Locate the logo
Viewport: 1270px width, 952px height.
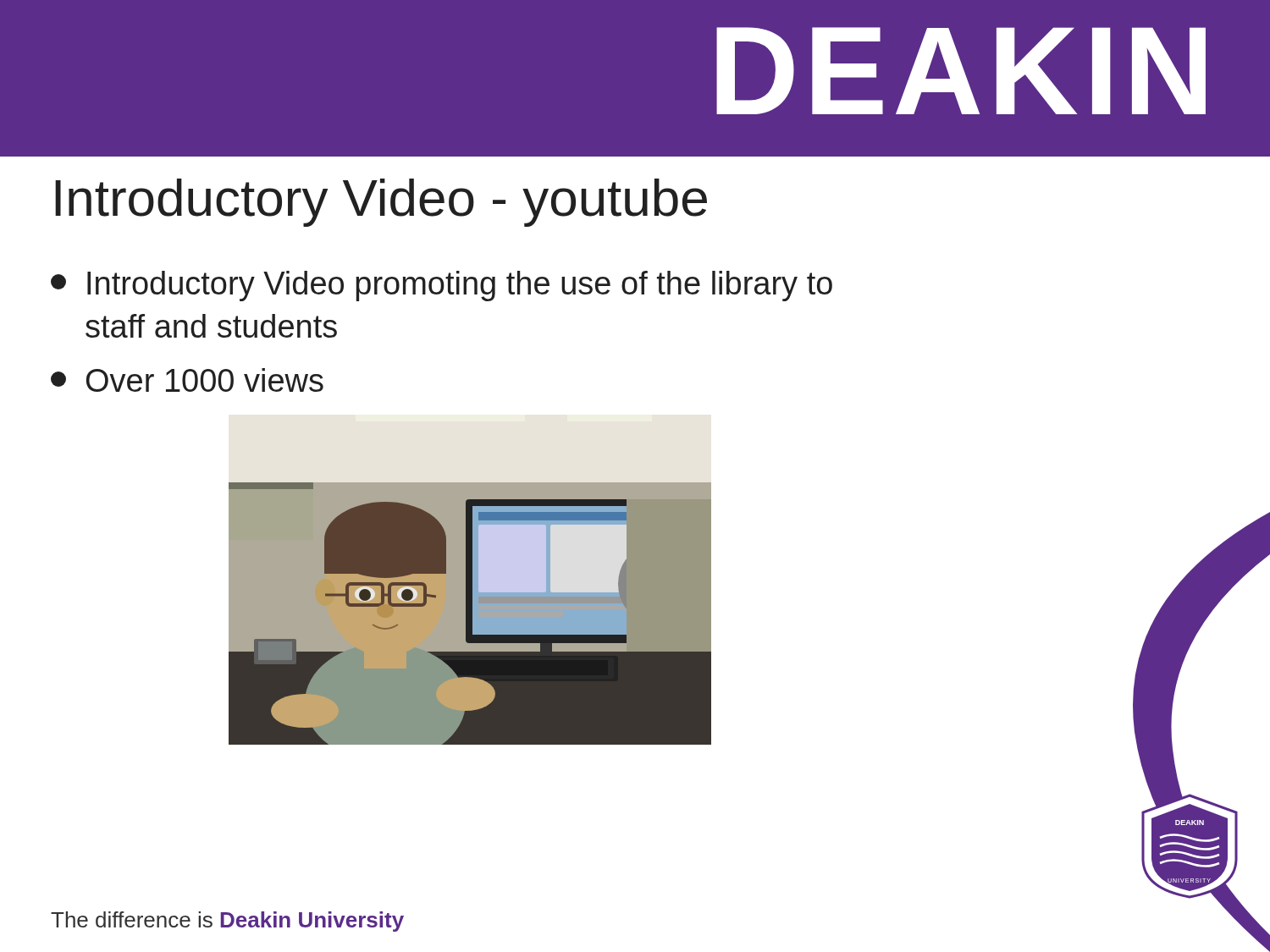coord(1190,846)
